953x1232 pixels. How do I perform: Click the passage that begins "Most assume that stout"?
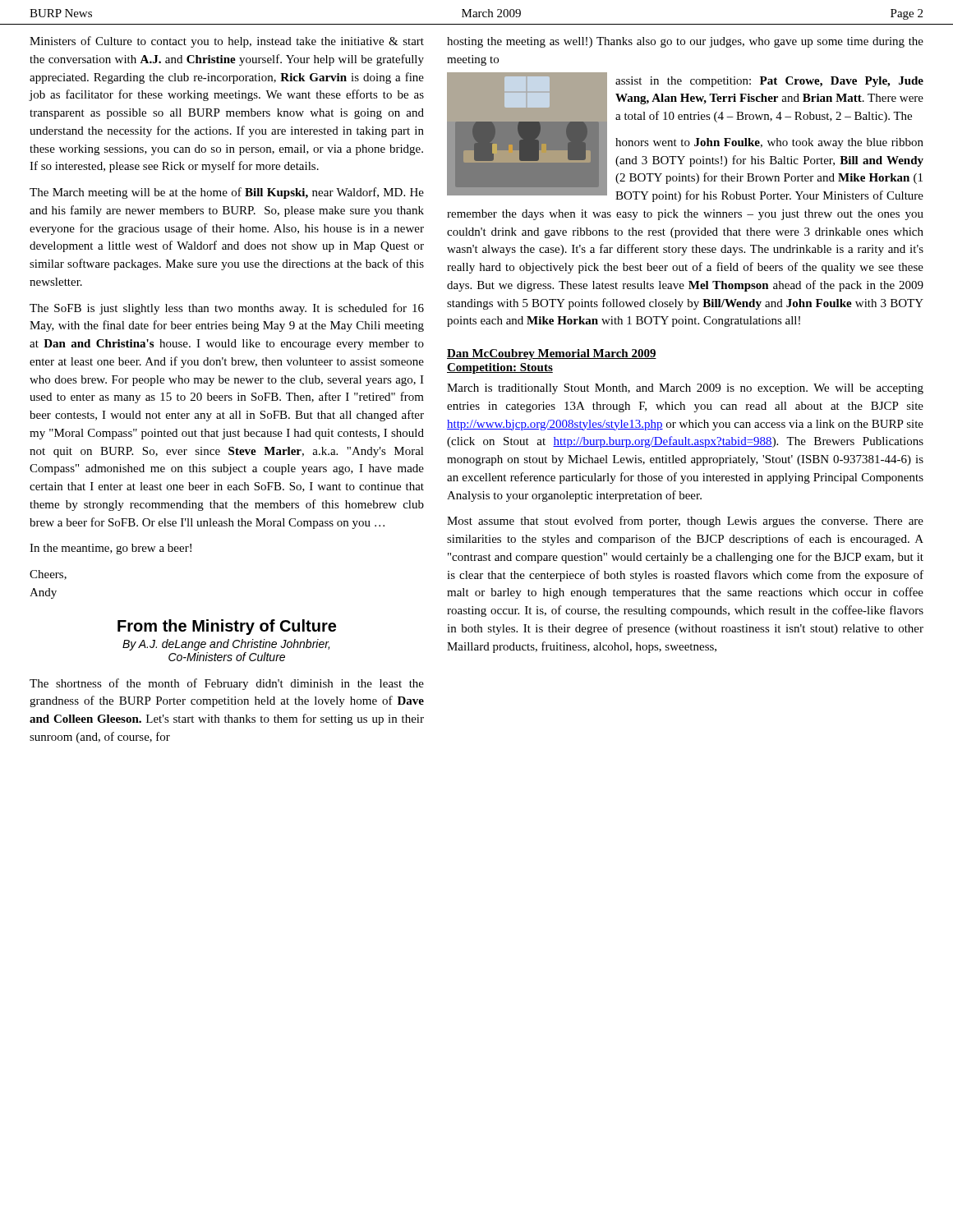pos(685,584)
